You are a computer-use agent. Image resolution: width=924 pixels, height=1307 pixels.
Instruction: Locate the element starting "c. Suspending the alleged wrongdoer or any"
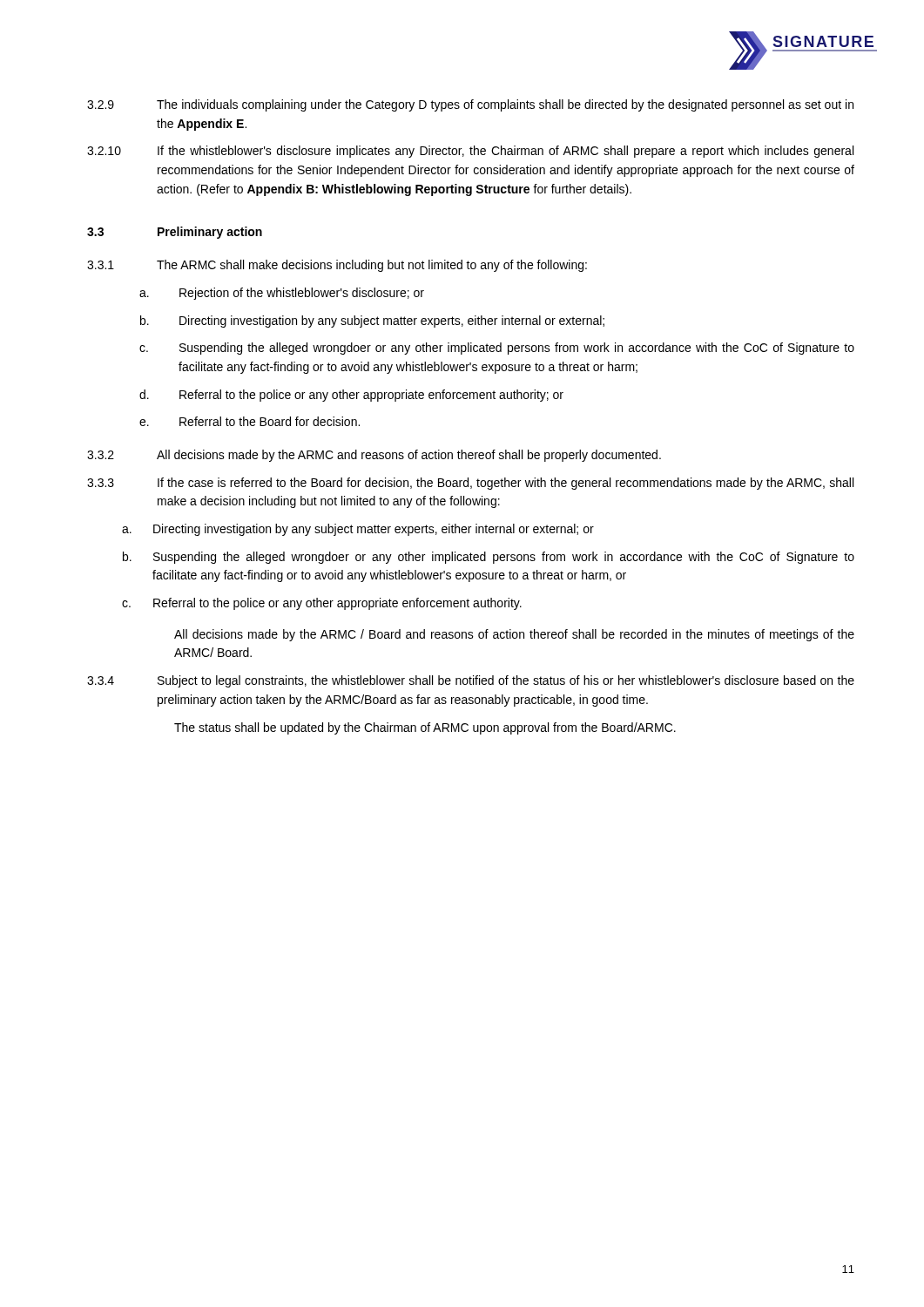pos(497,358)
